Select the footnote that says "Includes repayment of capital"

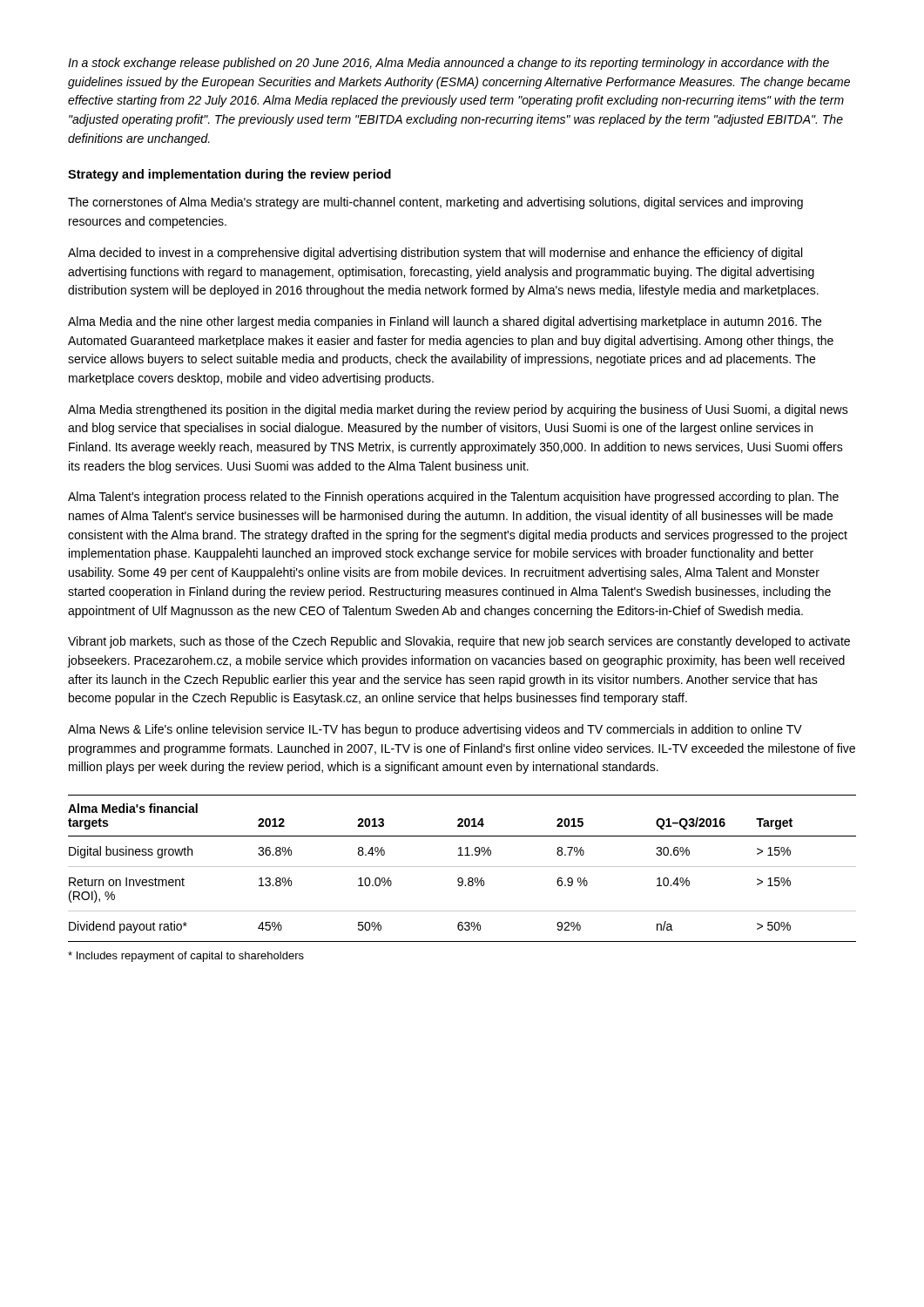[186, 955]
